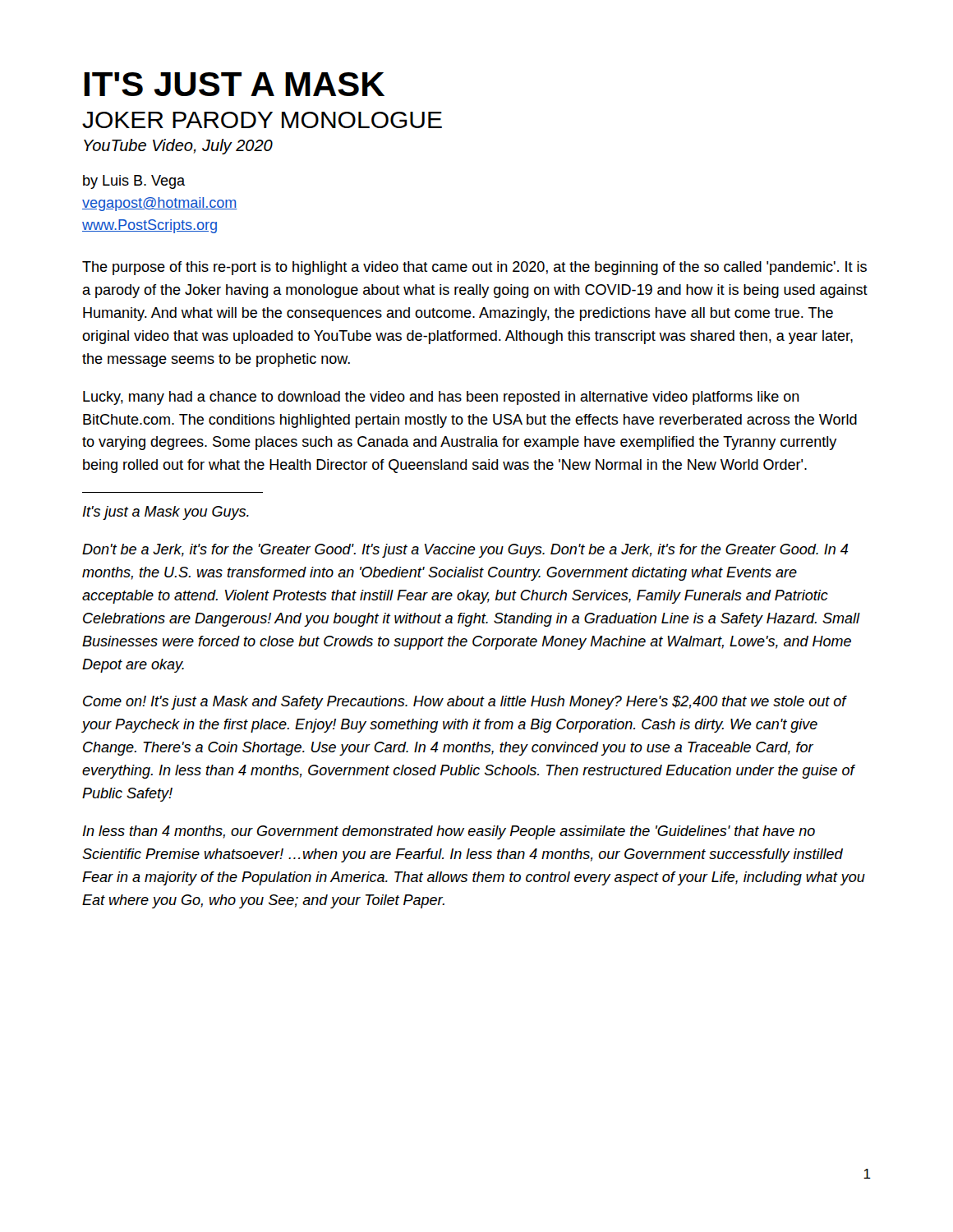
Task: Find the element starting "The purpose of this re-port is"
Action: pos(475,313)
